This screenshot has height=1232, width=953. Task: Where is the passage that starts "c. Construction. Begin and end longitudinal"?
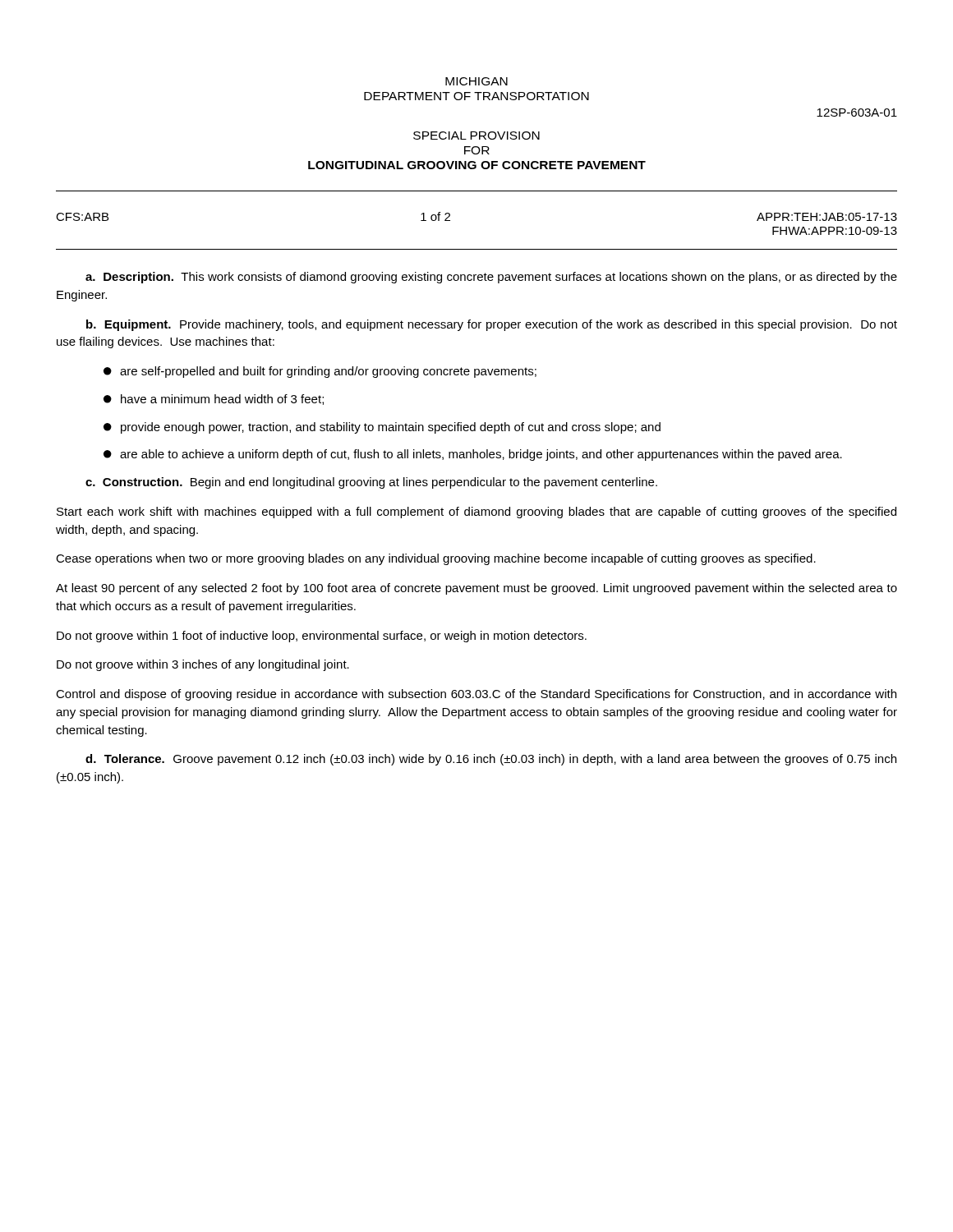click(x=372, y=482)
